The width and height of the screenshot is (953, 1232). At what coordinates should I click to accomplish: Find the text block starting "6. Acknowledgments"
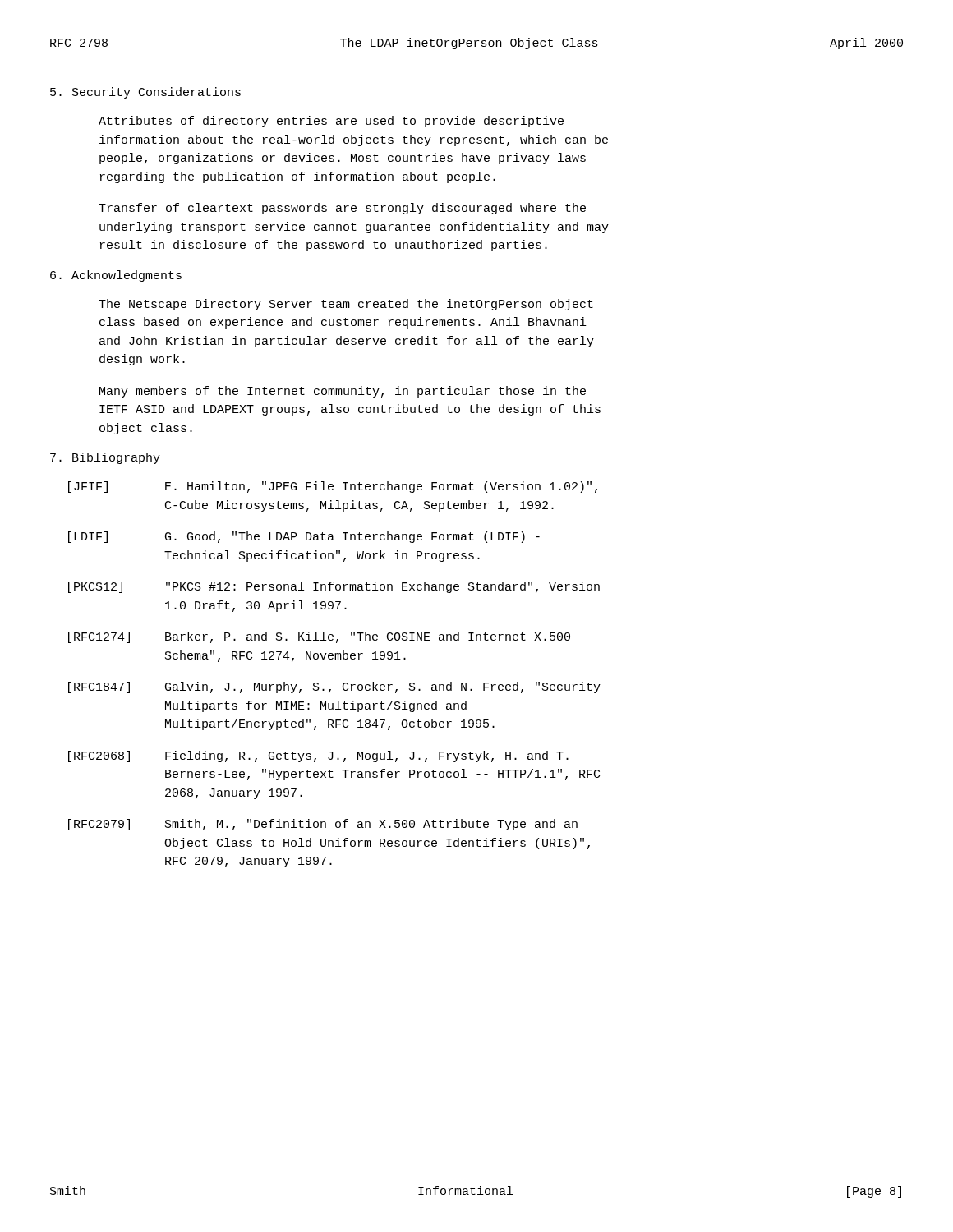coord(116,276)
